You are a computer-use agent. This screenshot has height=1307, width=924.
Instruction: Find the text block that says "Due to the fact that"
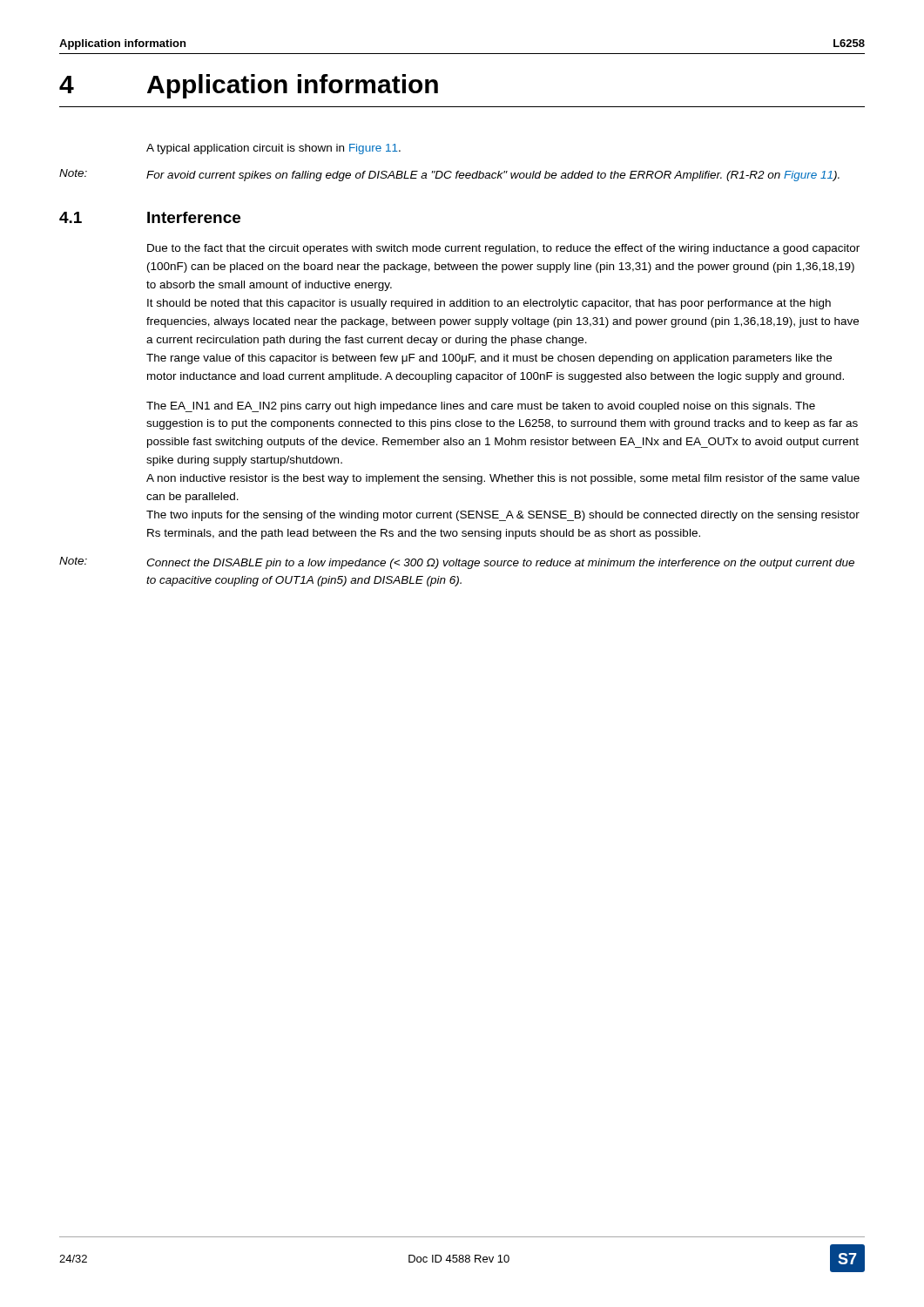(x=503, y=312)
